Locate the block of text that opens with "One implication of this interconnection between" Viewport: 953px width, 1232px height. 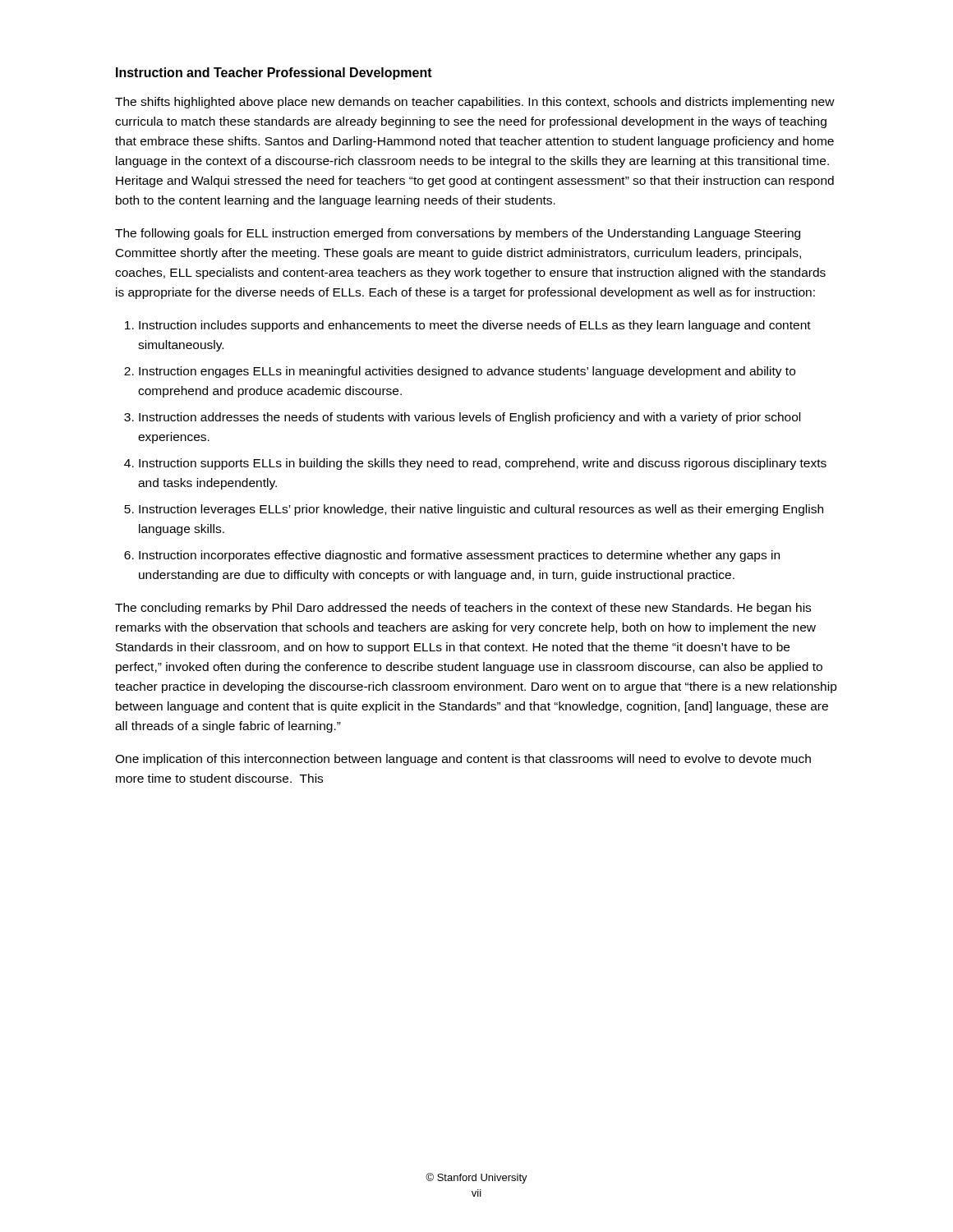[463, 769]
